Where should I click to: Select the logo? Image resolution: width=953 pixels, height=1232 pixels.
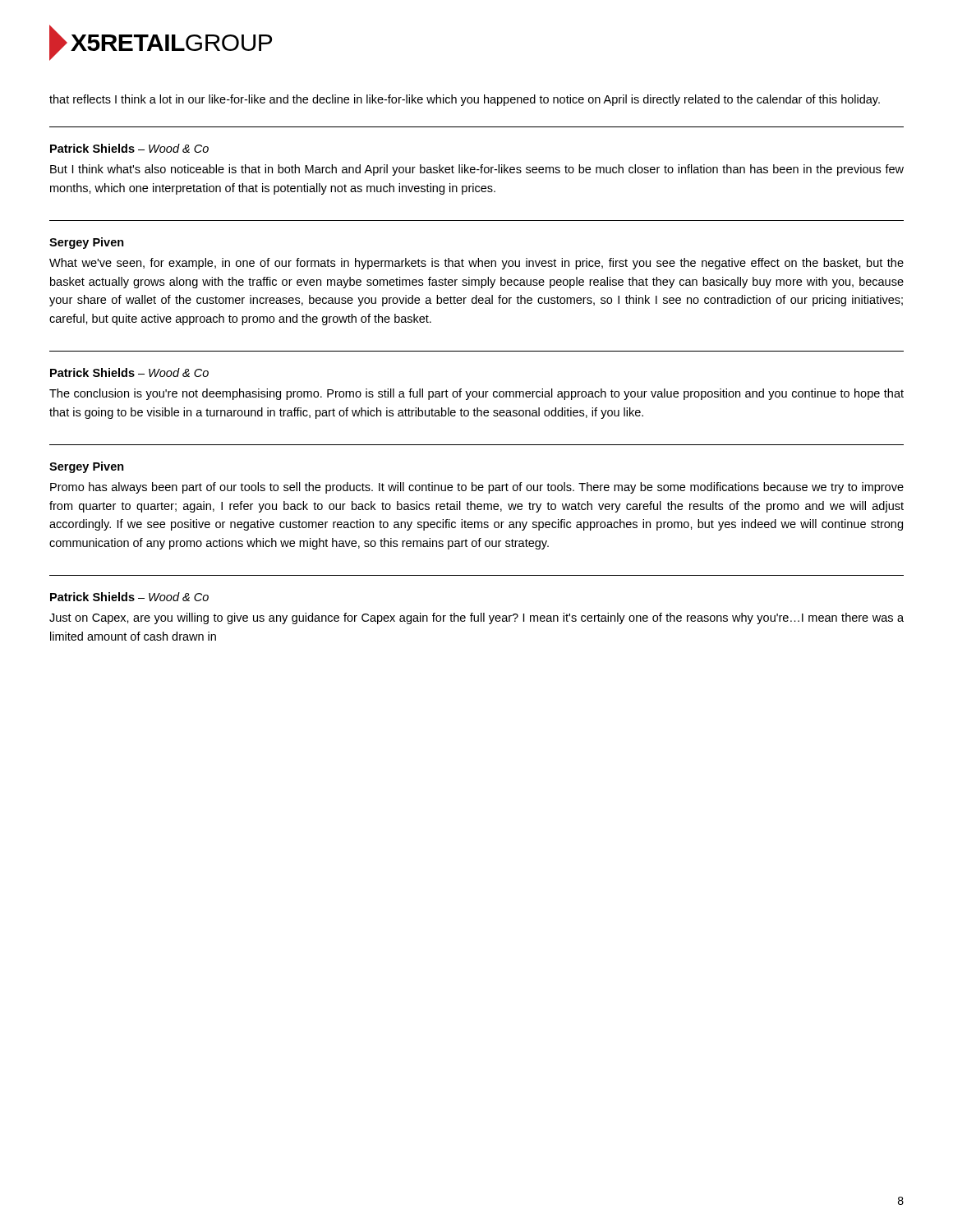click(161, 43)
